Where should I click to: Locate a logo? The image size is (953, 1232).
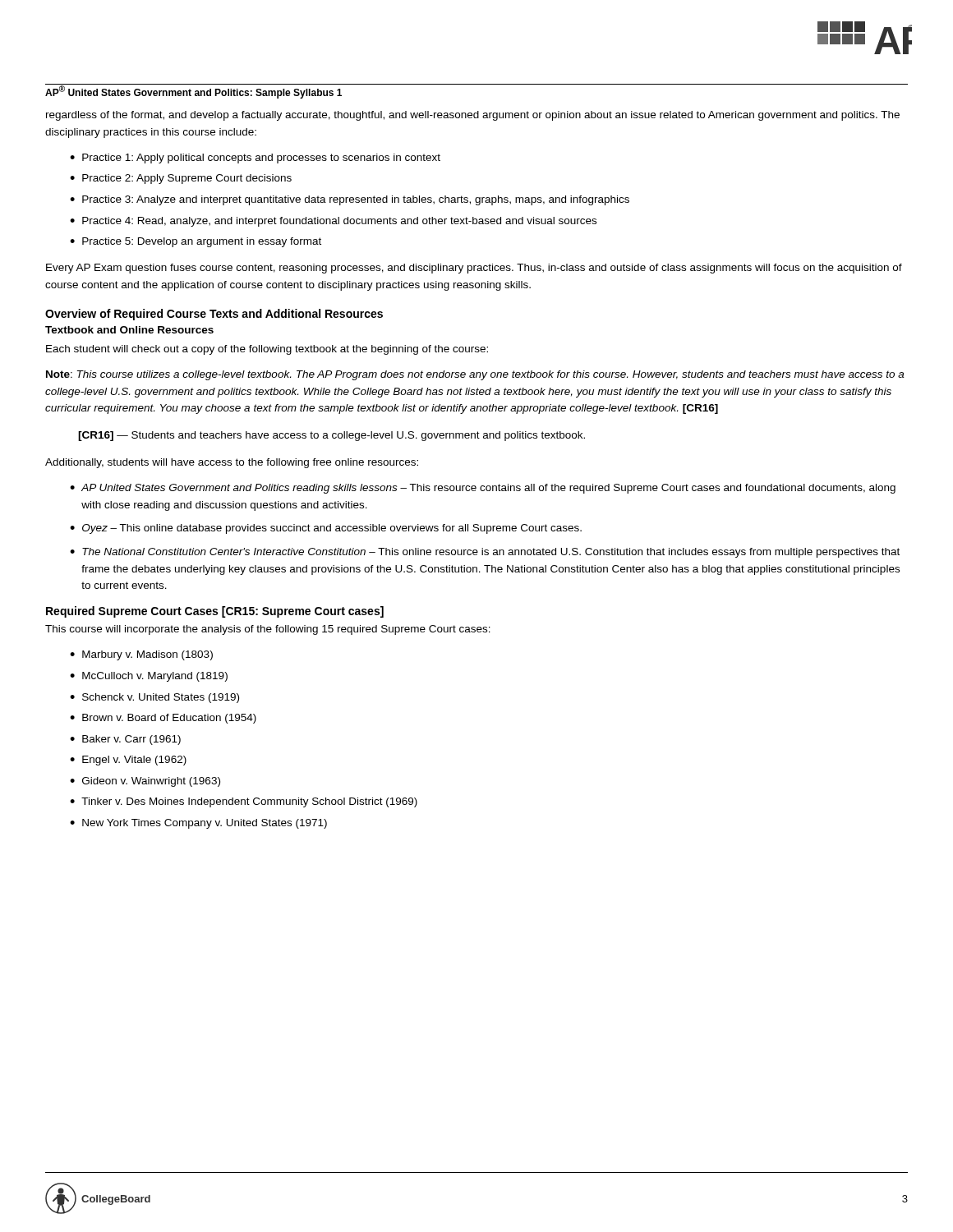[865, 43]
